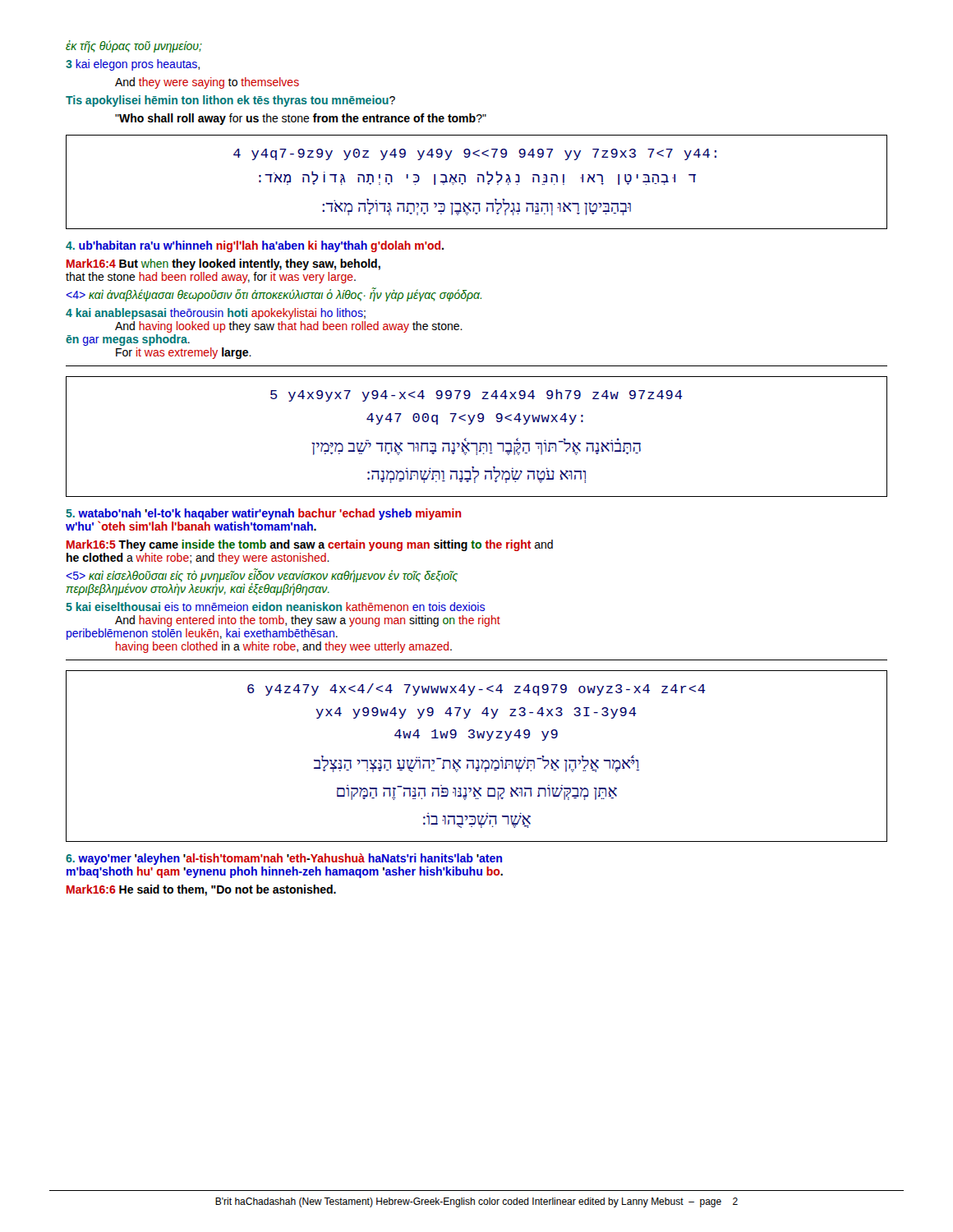Select the region starting "Mark16:4 But when they looked"
The image size is (953, 1232).
point(223,270)
